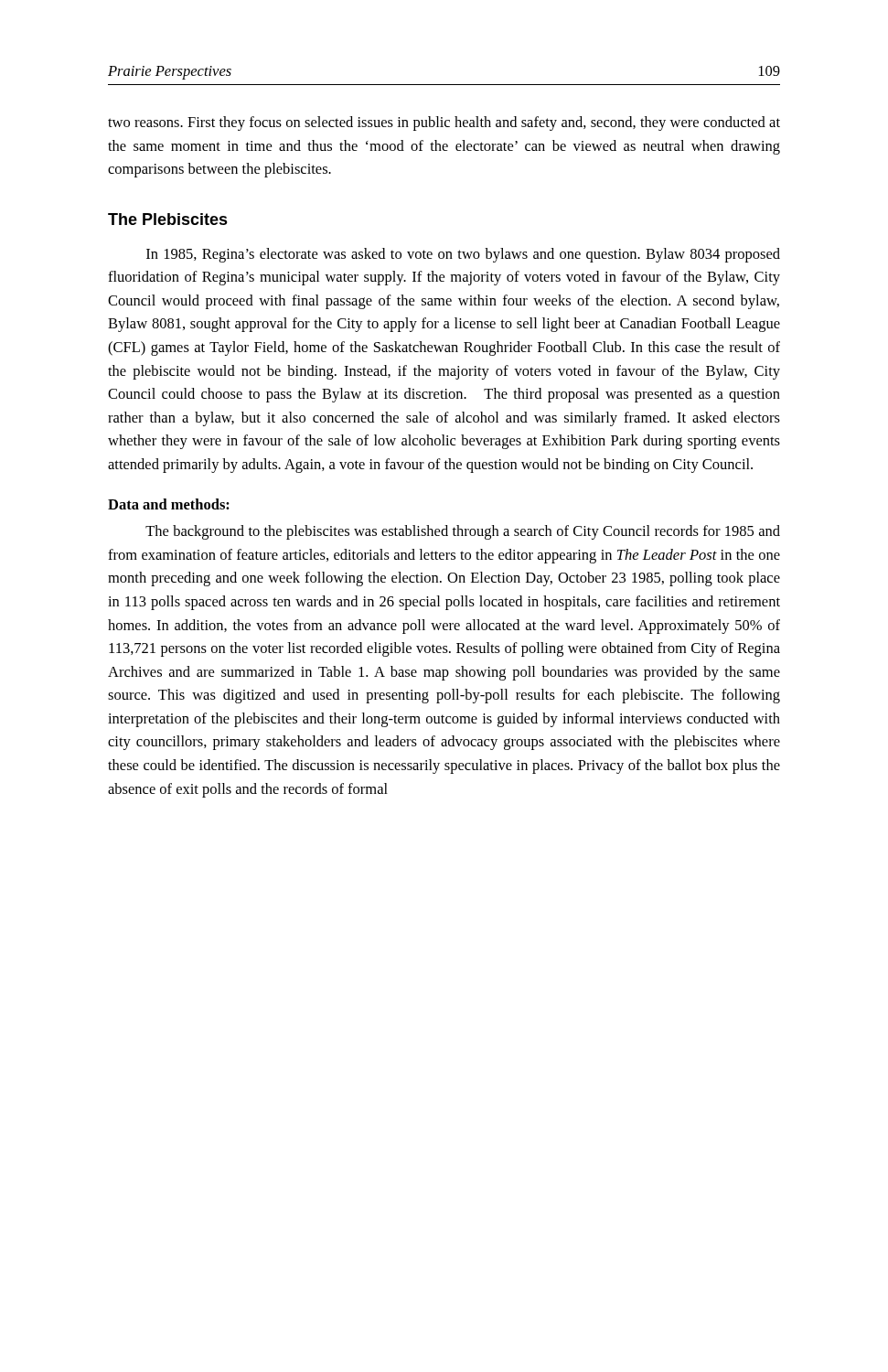This screenshot has width=888, height=1372.
Task: Select the text block starting "two reasons. First they focus on"
Action: tap(444, 146)
